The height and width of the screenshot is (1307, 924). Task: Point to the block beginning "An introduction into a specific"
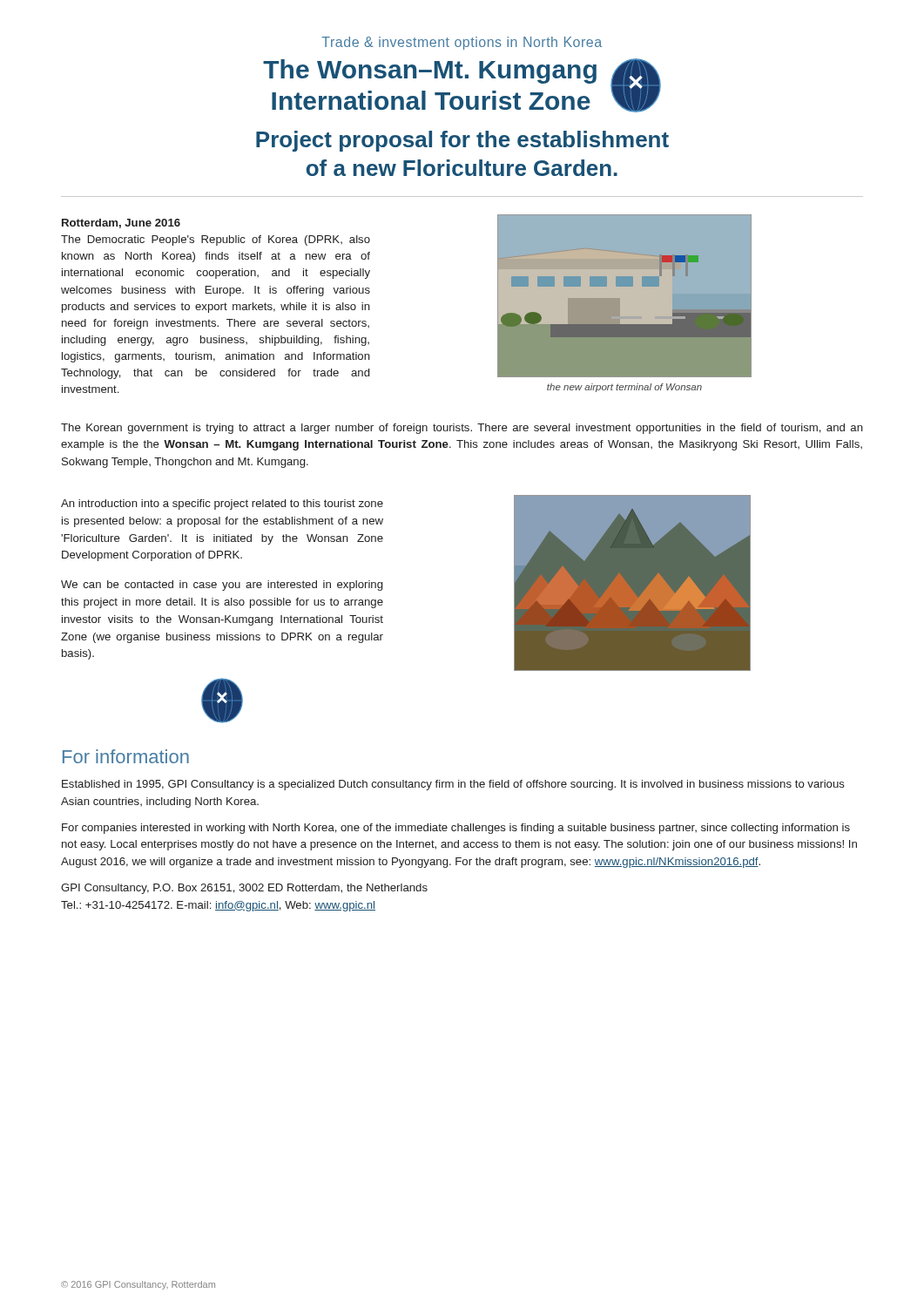222,529
